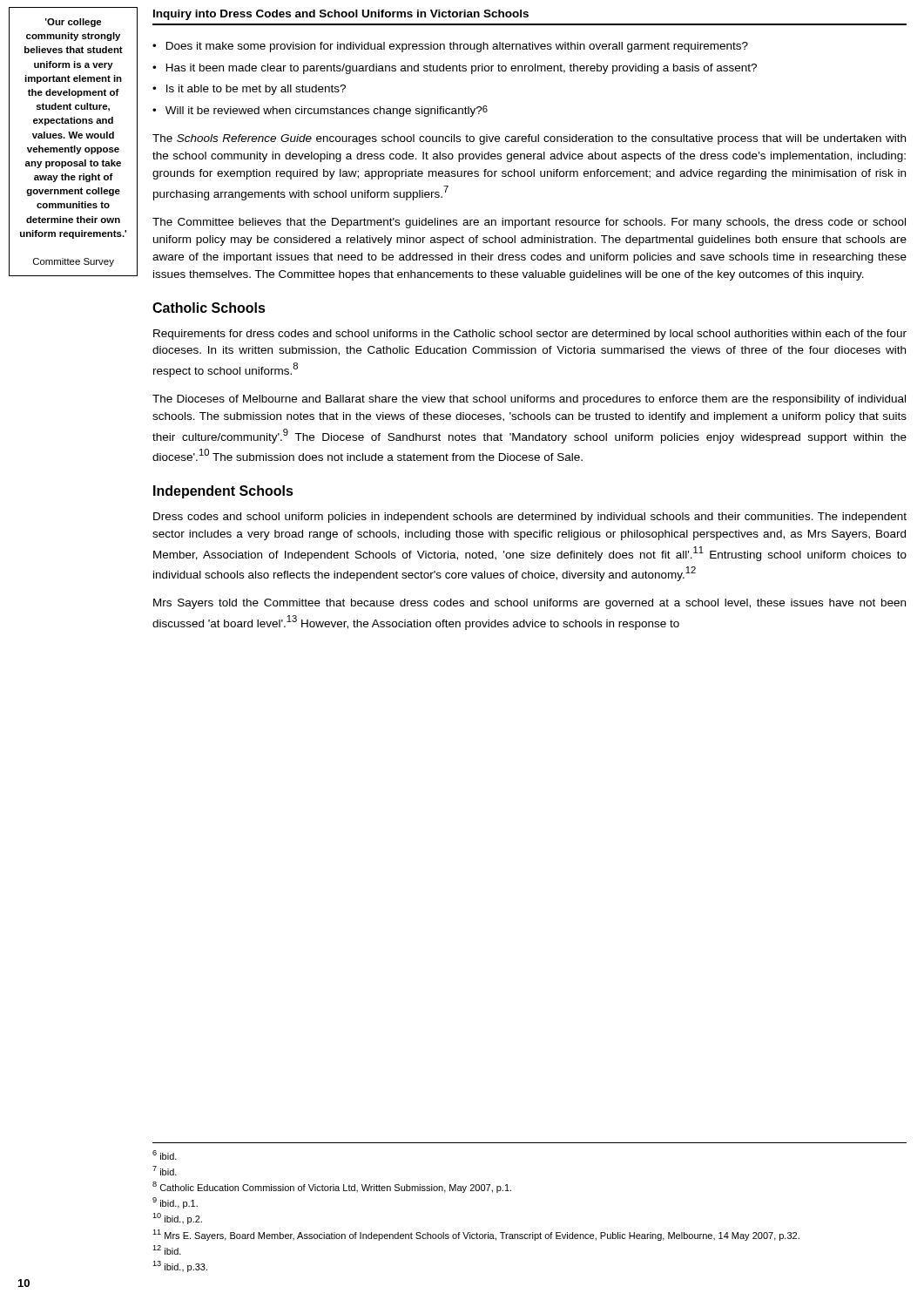Image resolution: width=924 pixels, height=1307 pixels.
Task: Locate the section header with the text "Catholic Schools"
Action: coord(209,308)
